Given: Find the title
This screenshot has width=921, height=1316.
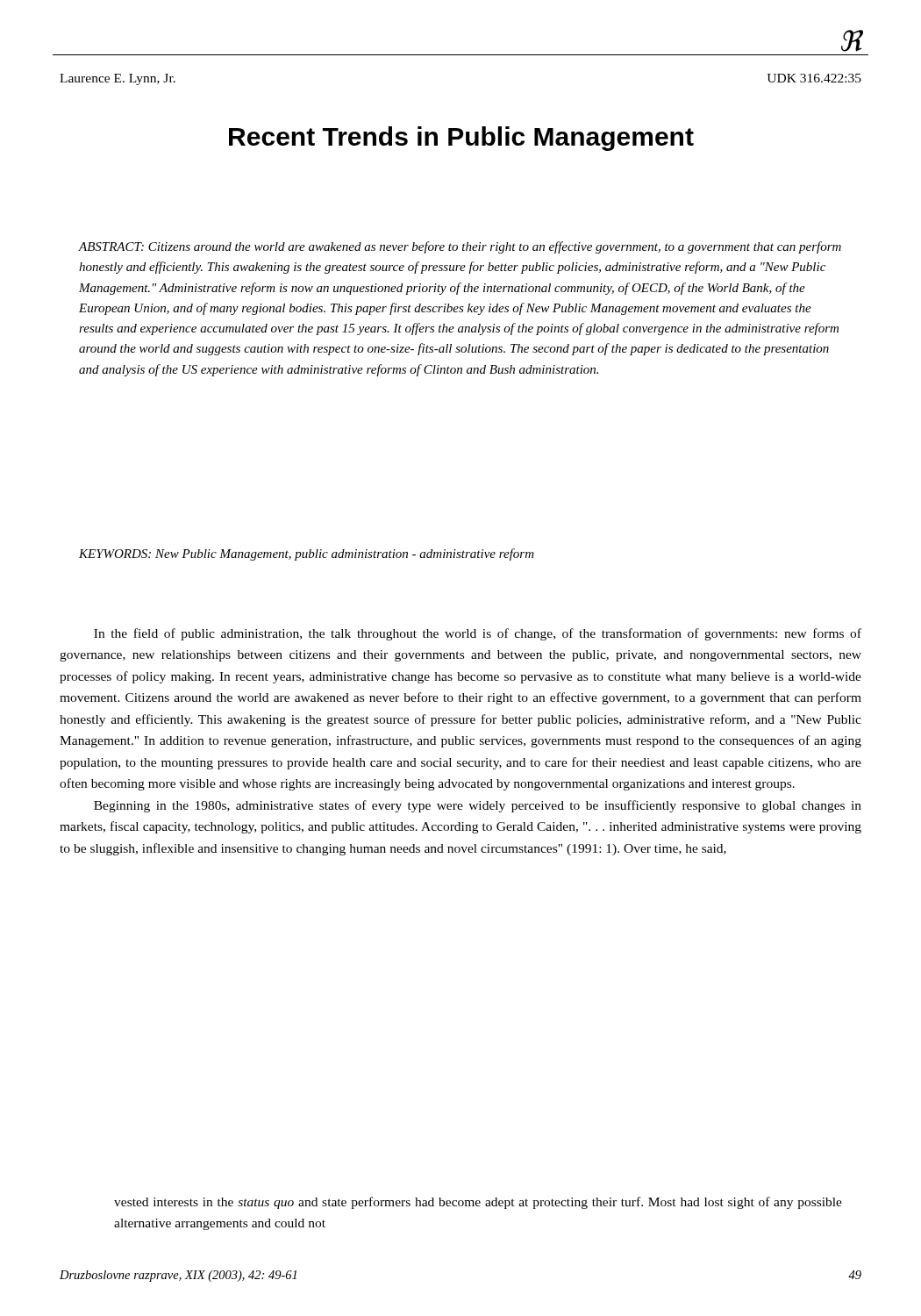Looking at the screenshot, I should 460,136.
